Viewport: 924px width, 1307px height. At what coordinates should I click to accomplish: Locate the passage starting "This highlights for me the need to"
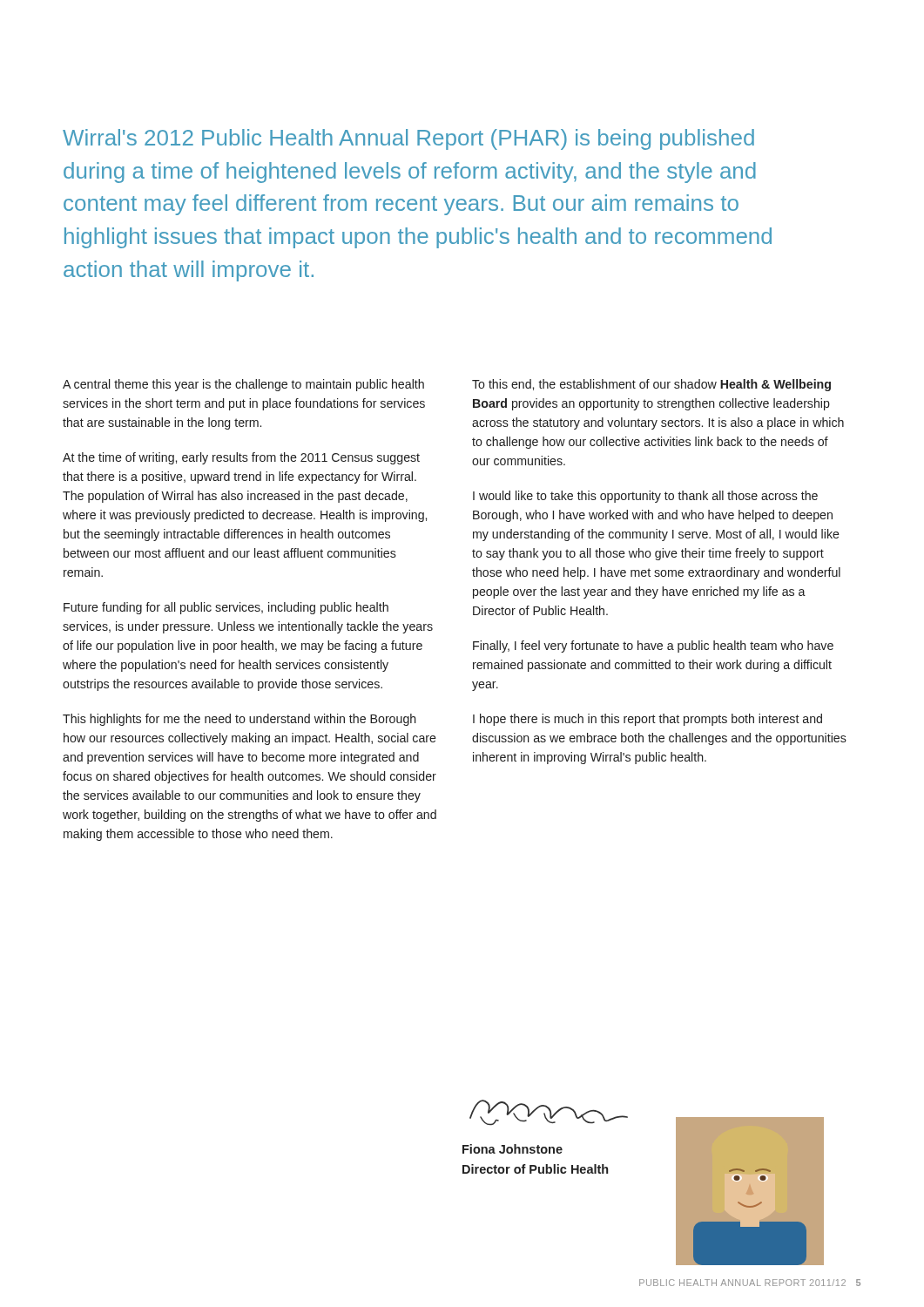click(250, 776)
